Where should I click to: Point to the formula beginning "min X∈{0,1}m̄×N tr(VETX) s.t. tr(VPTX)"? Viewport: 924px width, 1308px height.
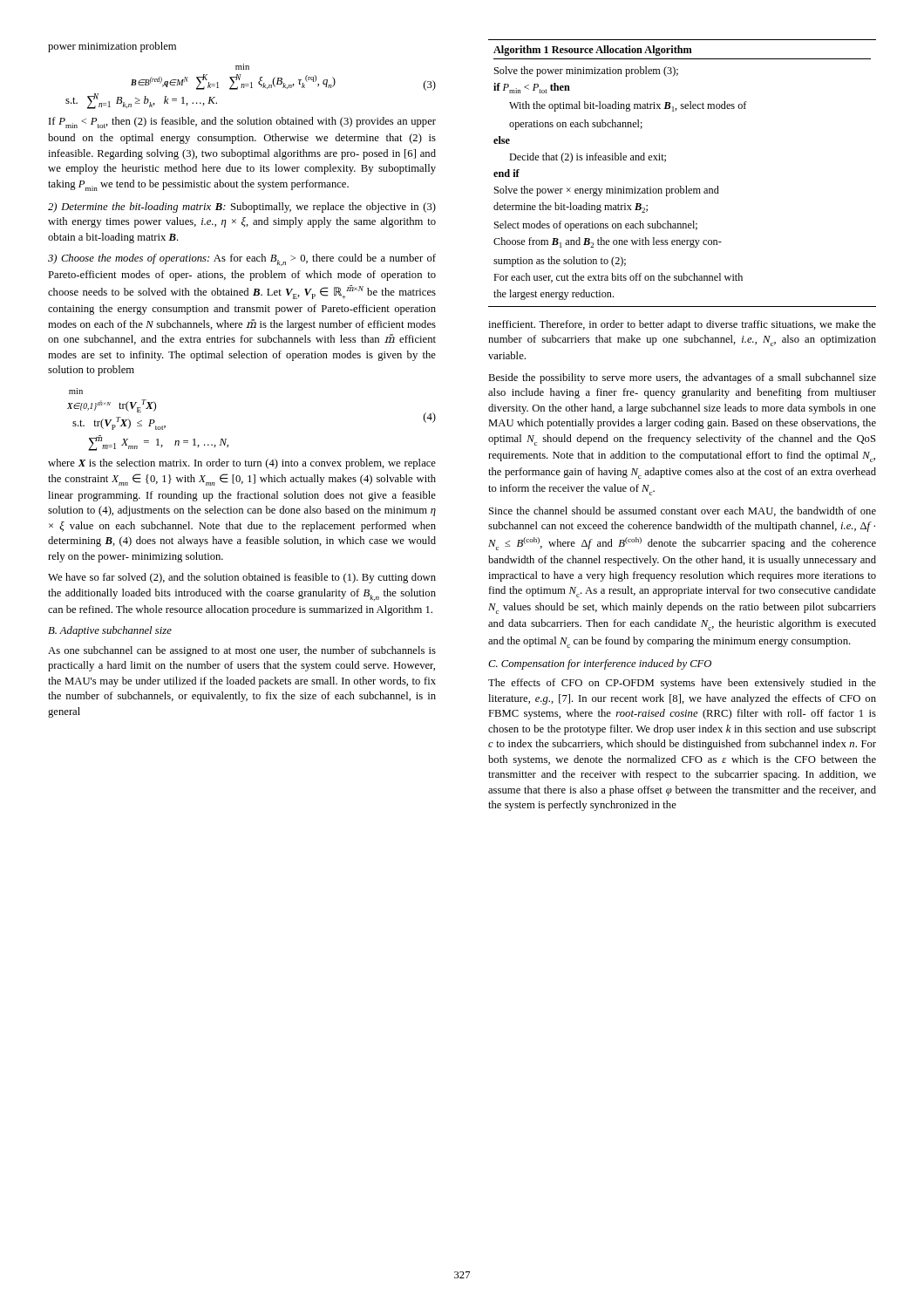(76, 391)
